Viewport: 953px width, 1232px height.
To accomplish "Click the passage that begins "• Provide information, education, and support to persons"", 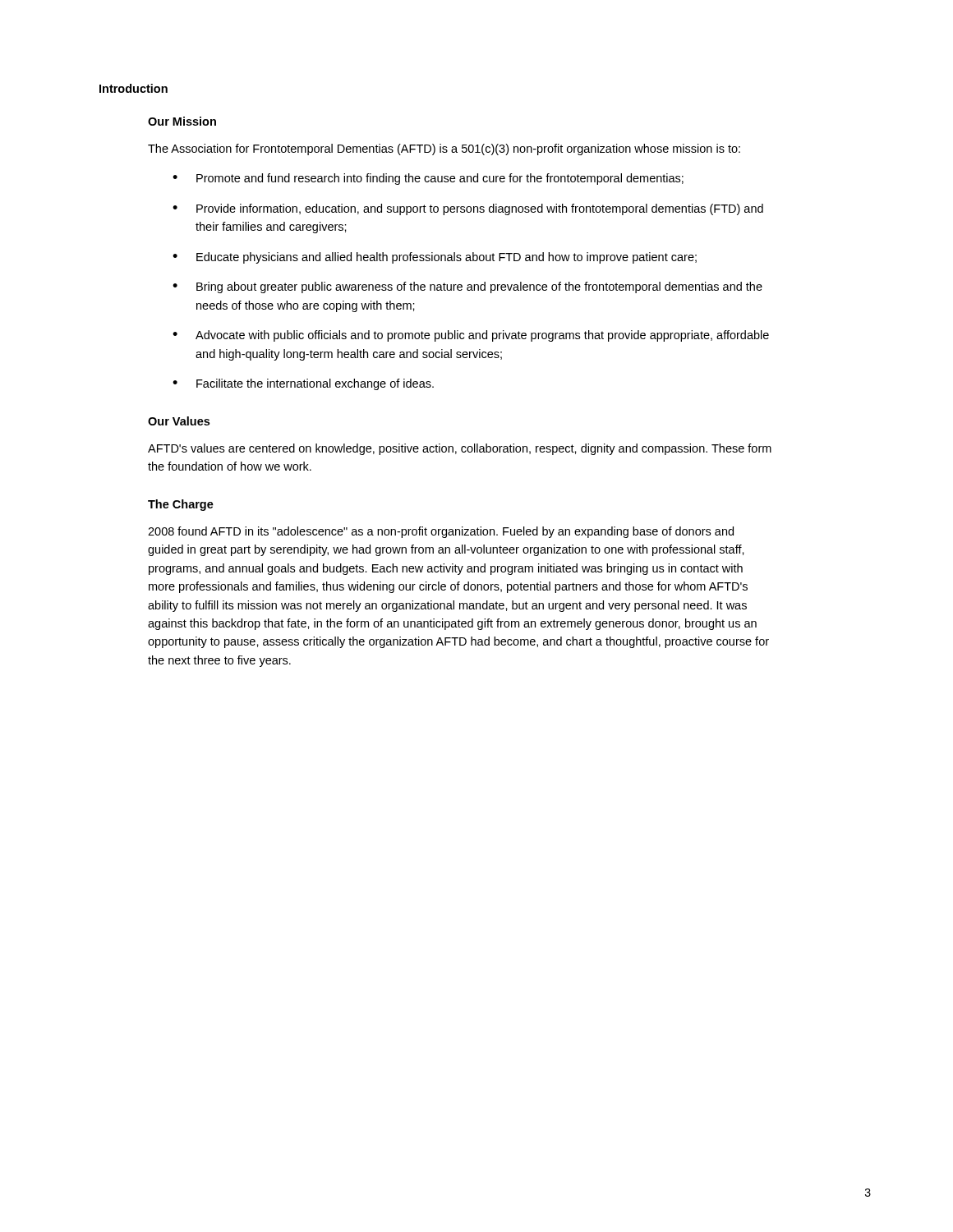I will pyautogui.click(x=472, y=218).
